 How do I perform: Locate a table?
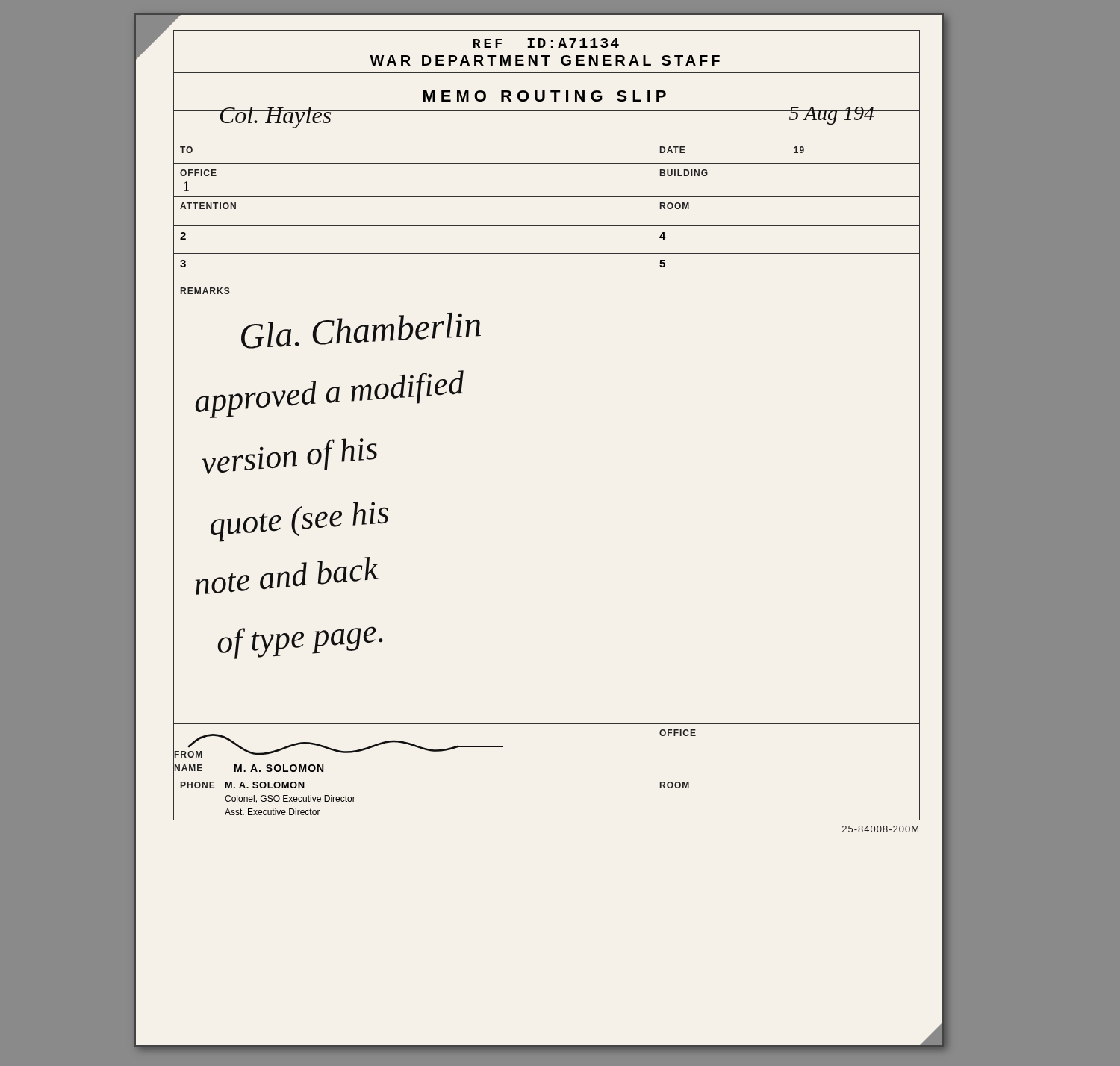pos(547,254)
